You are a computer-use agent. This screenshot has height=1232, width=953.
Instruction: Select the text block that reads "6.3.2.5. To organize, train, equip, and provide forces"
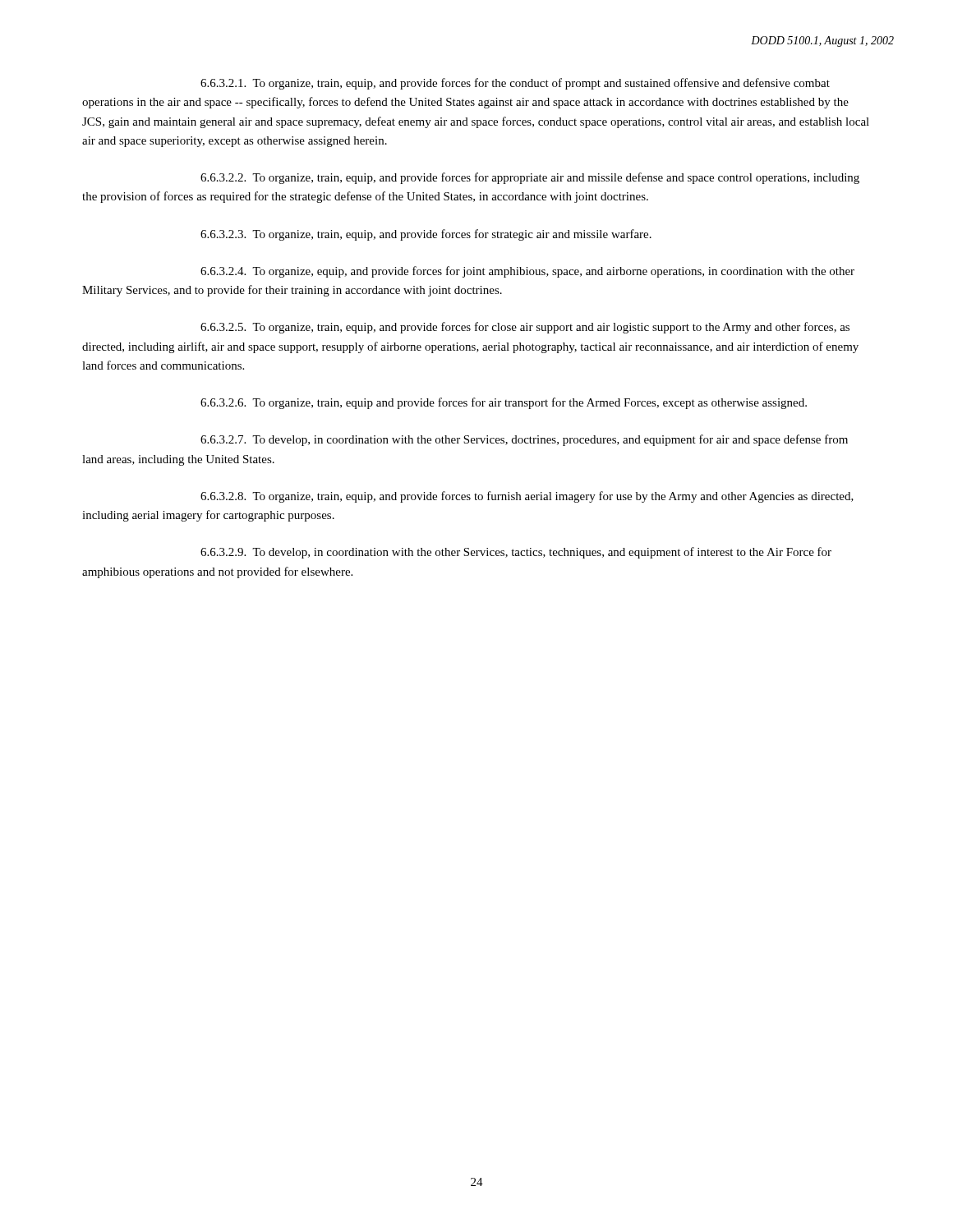tap(470, 346)
